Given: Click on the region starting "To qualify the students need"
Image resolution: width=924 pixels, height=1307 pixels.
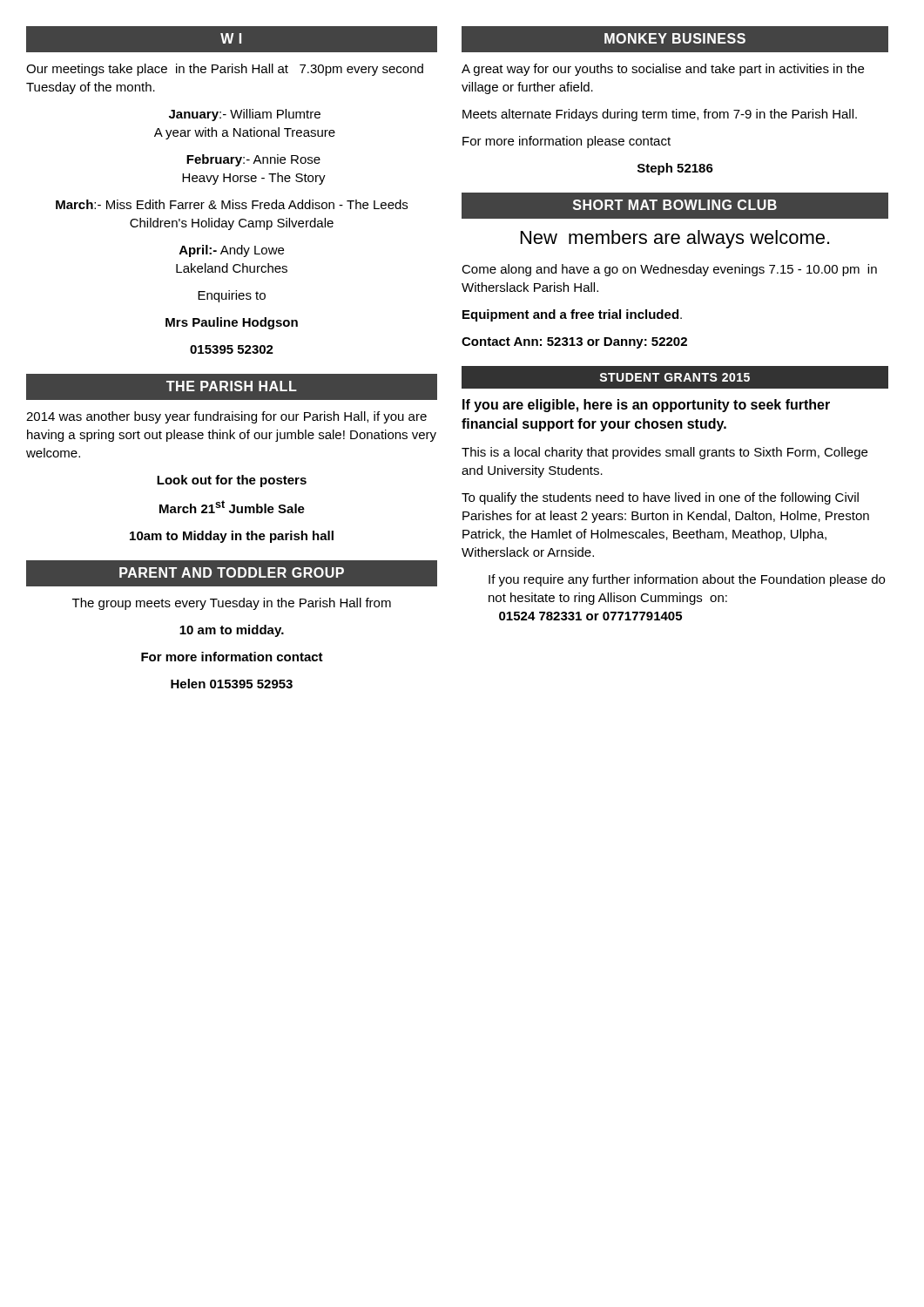Looking at the screenshot, I should tap(666, 525).
